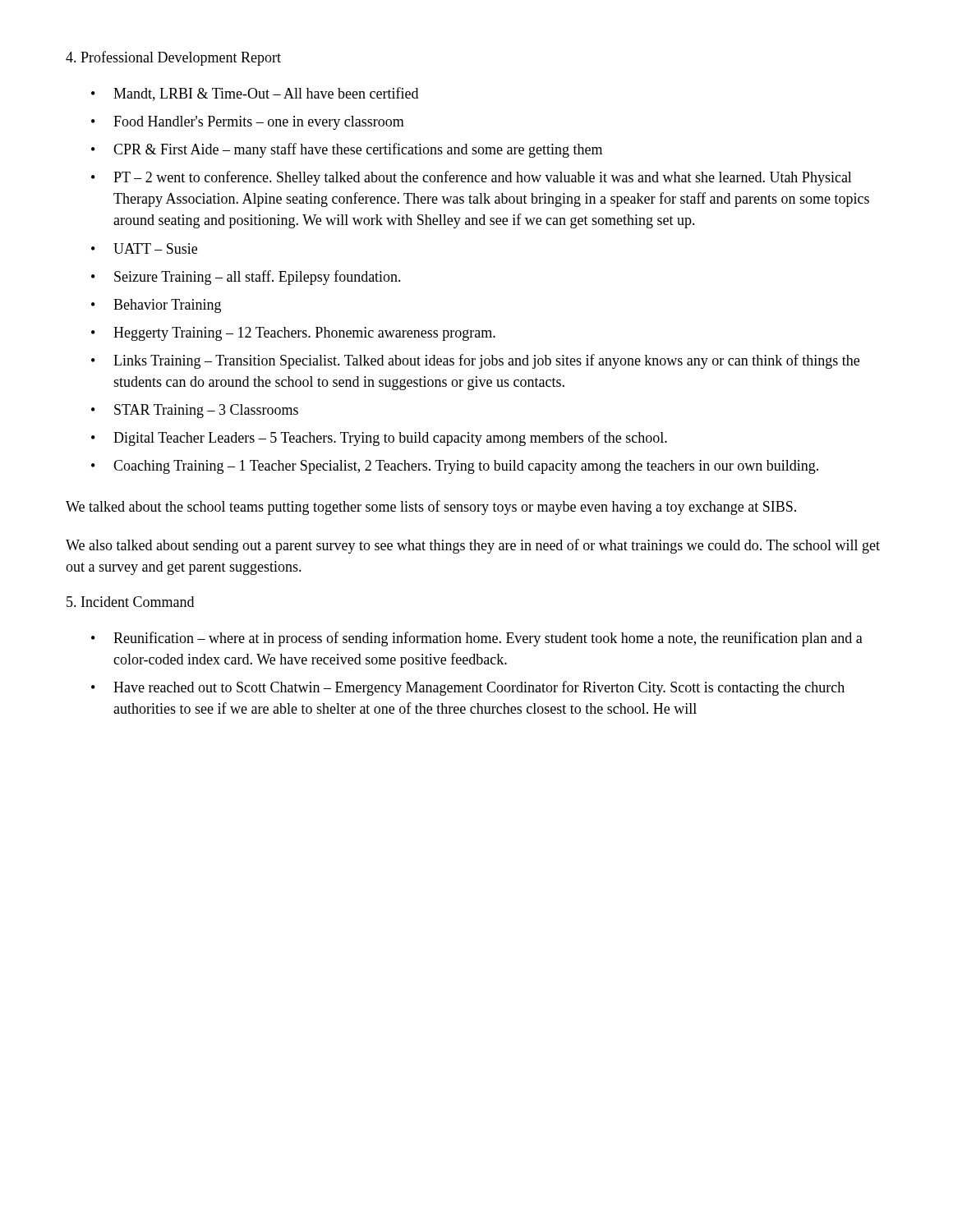This screenshot has height=1232, width=953.
Task: Click the passage that begins "Food Handler's Permits – one in"
Action: 248,123
